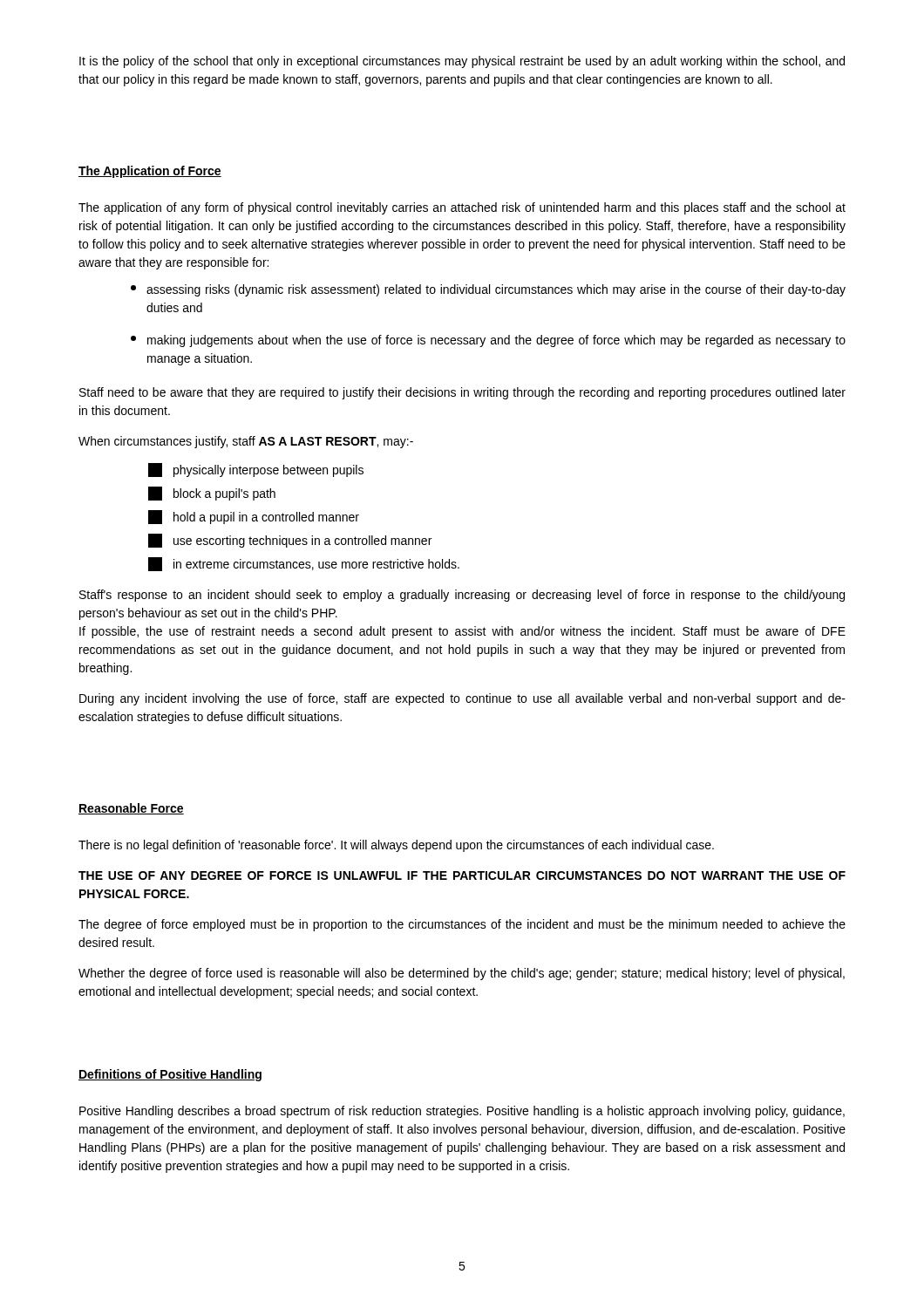Where is the passage that starts "It is the policy of the"?
924x1308 pixels.
462,70
